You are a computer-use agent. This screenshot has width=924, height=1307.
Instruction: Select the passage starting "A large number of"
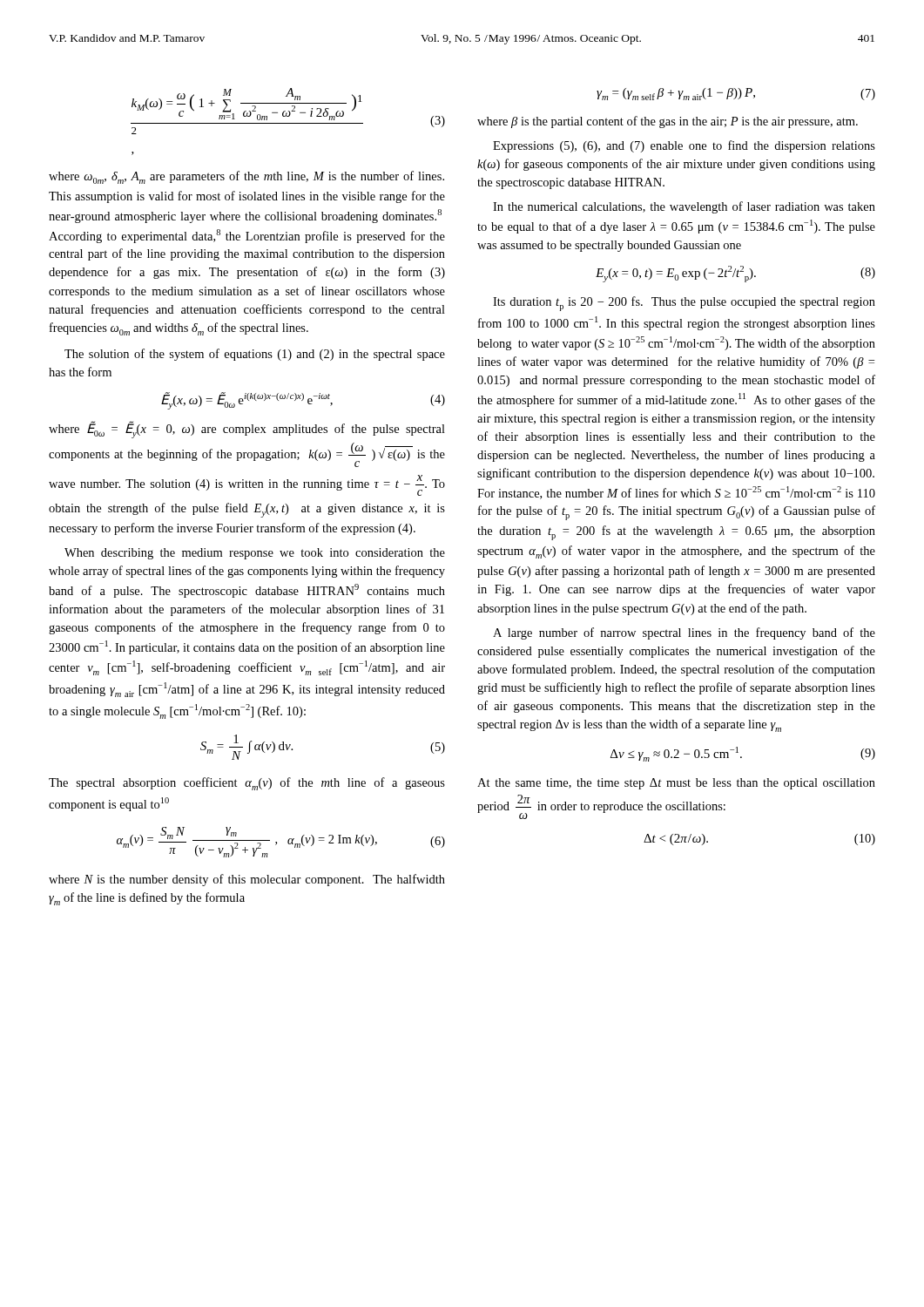click(676, 679)
